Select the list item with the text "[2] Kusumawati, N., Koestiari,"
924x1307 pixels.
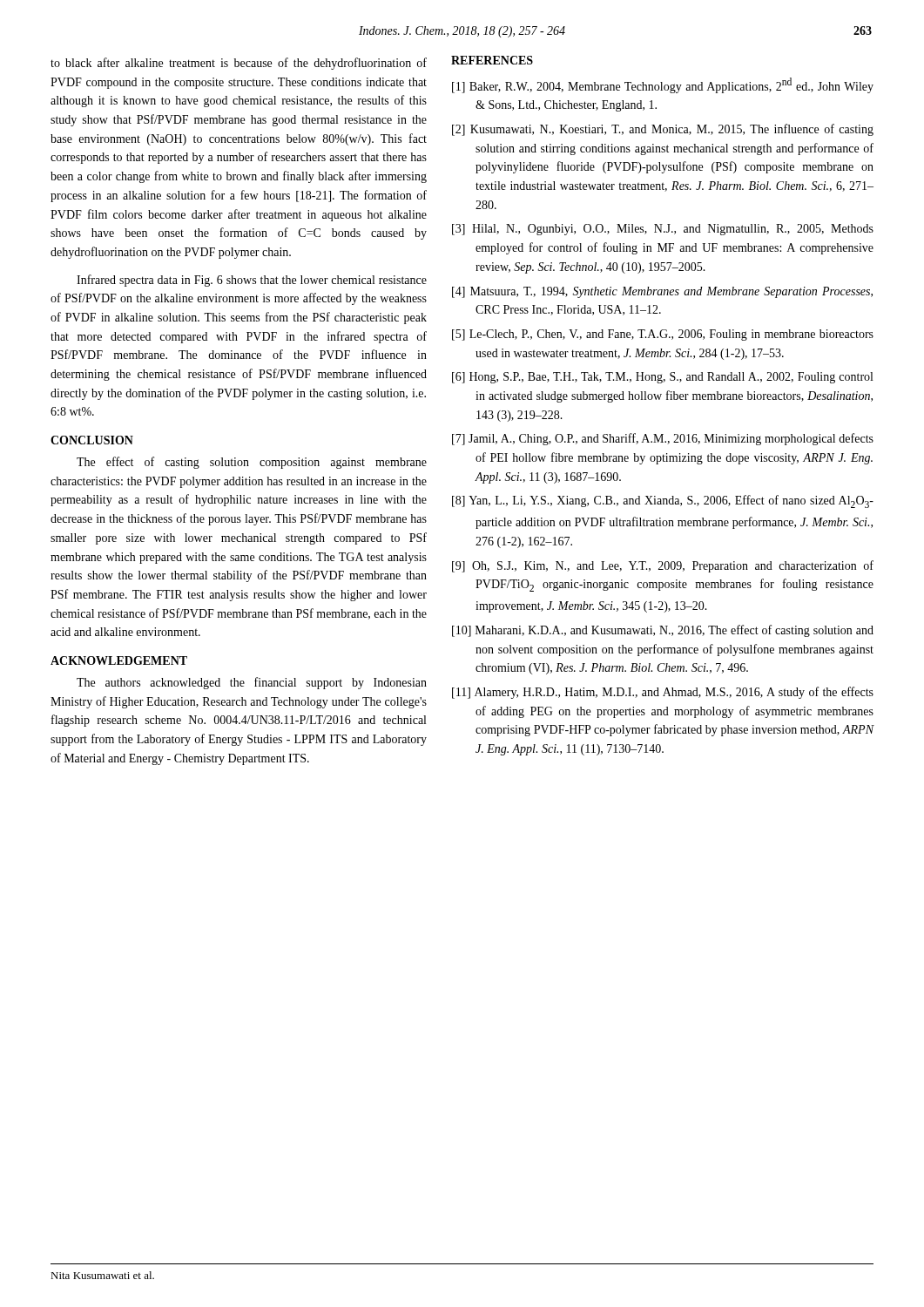point(662,167)
